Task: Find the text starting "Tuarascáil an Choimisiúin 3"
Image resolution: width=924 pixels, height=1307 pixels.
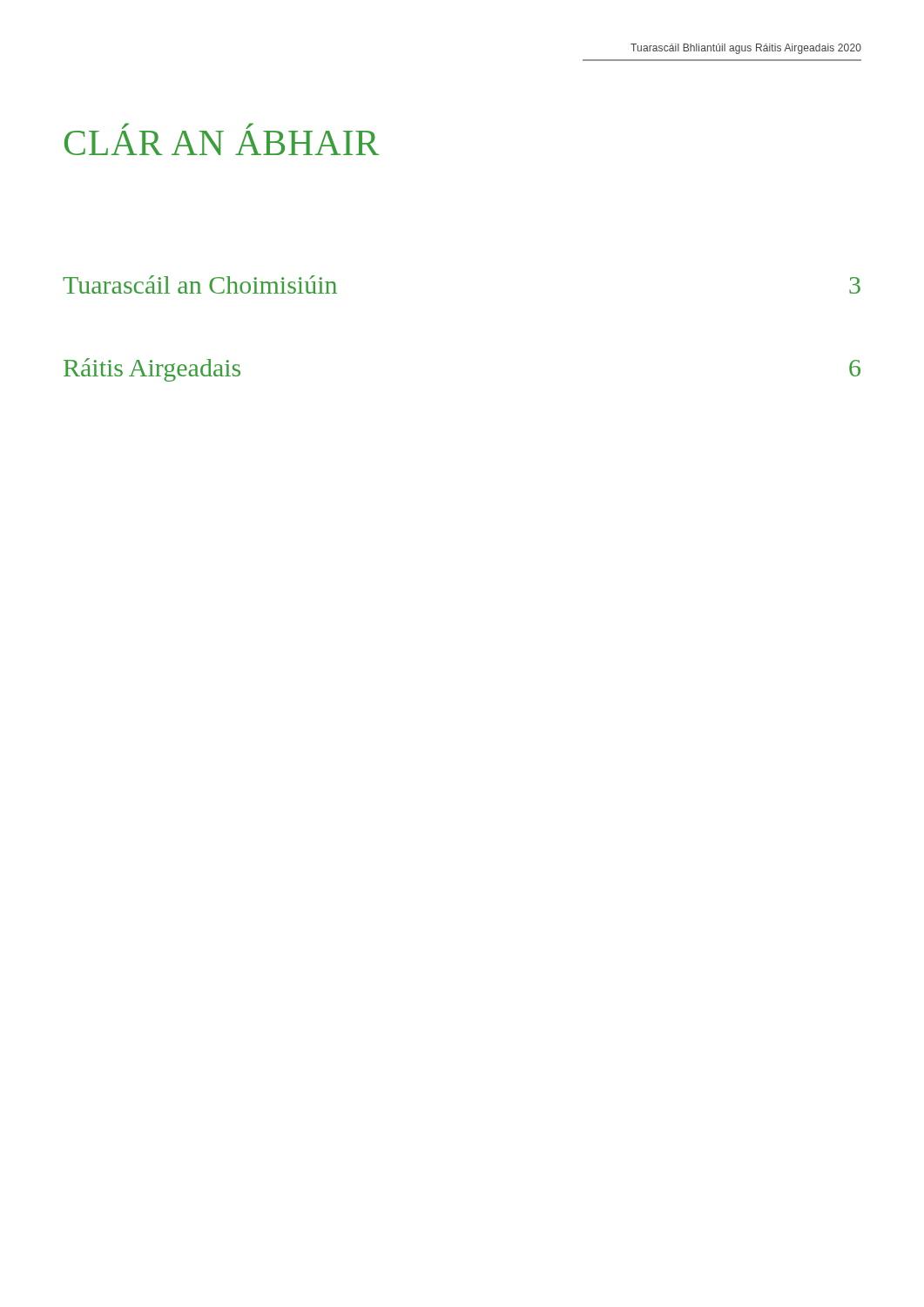Action: [x=195, y=283]
